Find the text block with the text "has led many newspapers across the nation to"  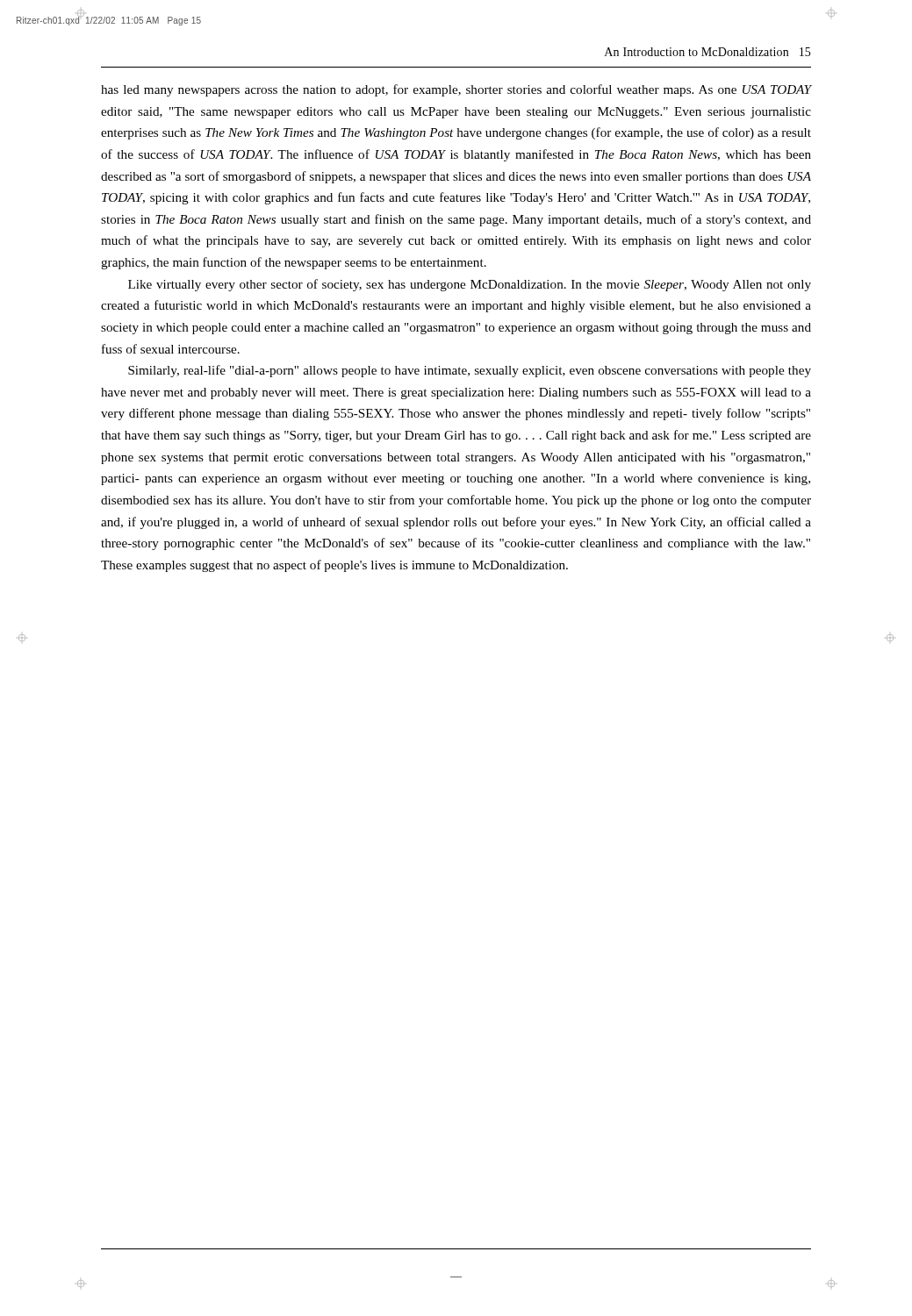(x=456, y=176)
